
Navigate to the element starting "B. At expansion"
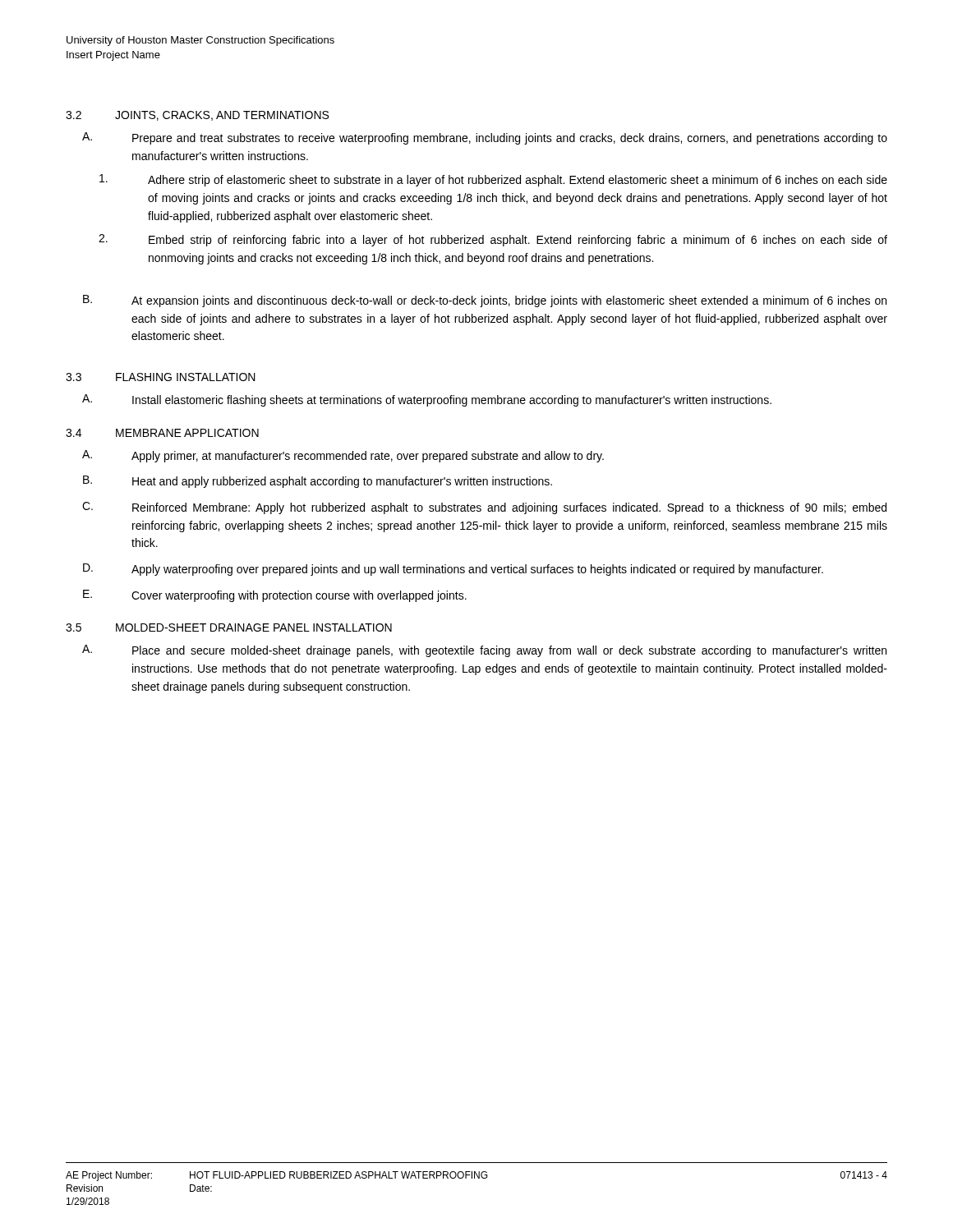pyautogui.click(x=476, y=319)
